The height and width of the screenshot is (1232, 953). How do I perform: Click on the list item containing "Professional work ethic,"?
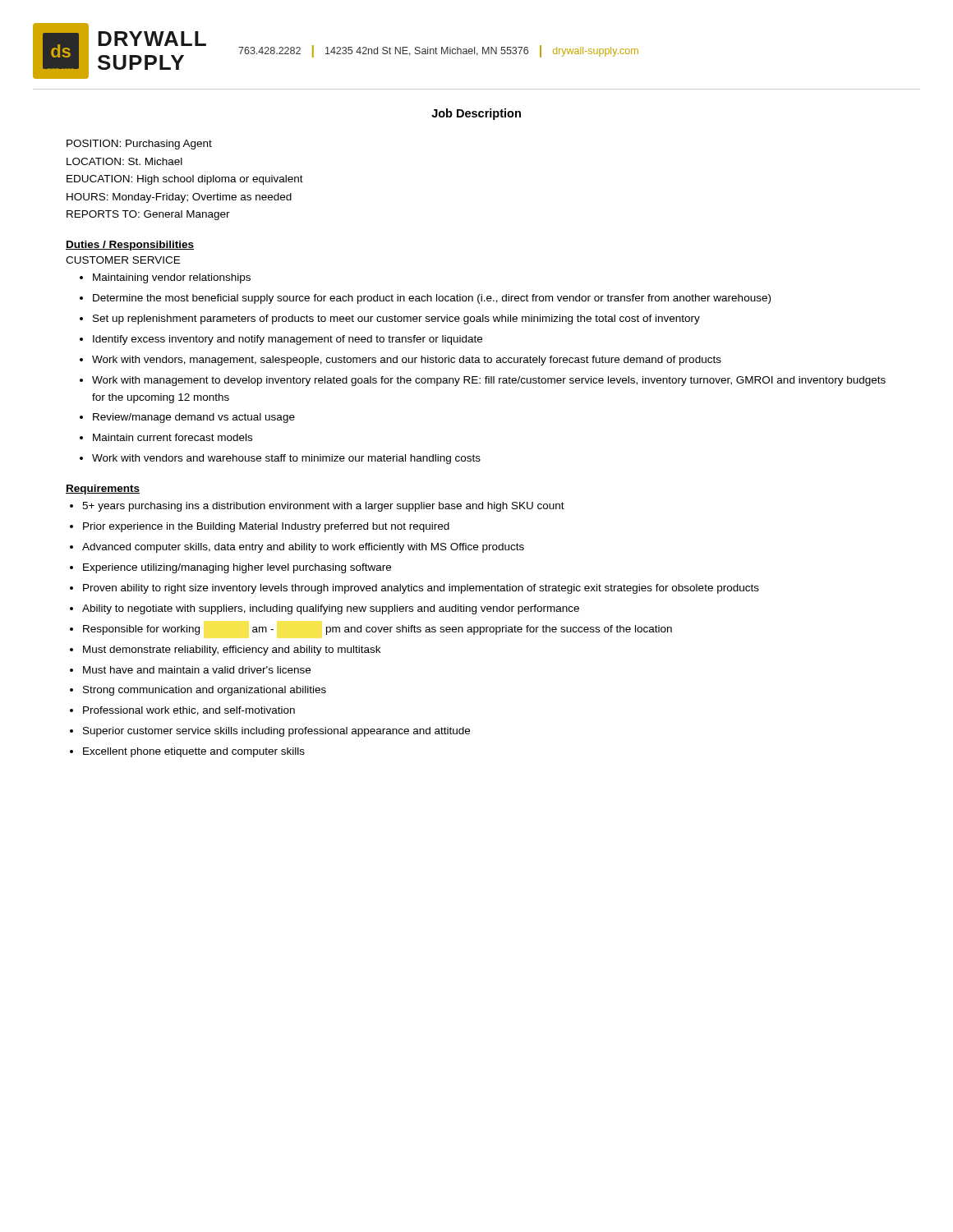tap(189, 710)
